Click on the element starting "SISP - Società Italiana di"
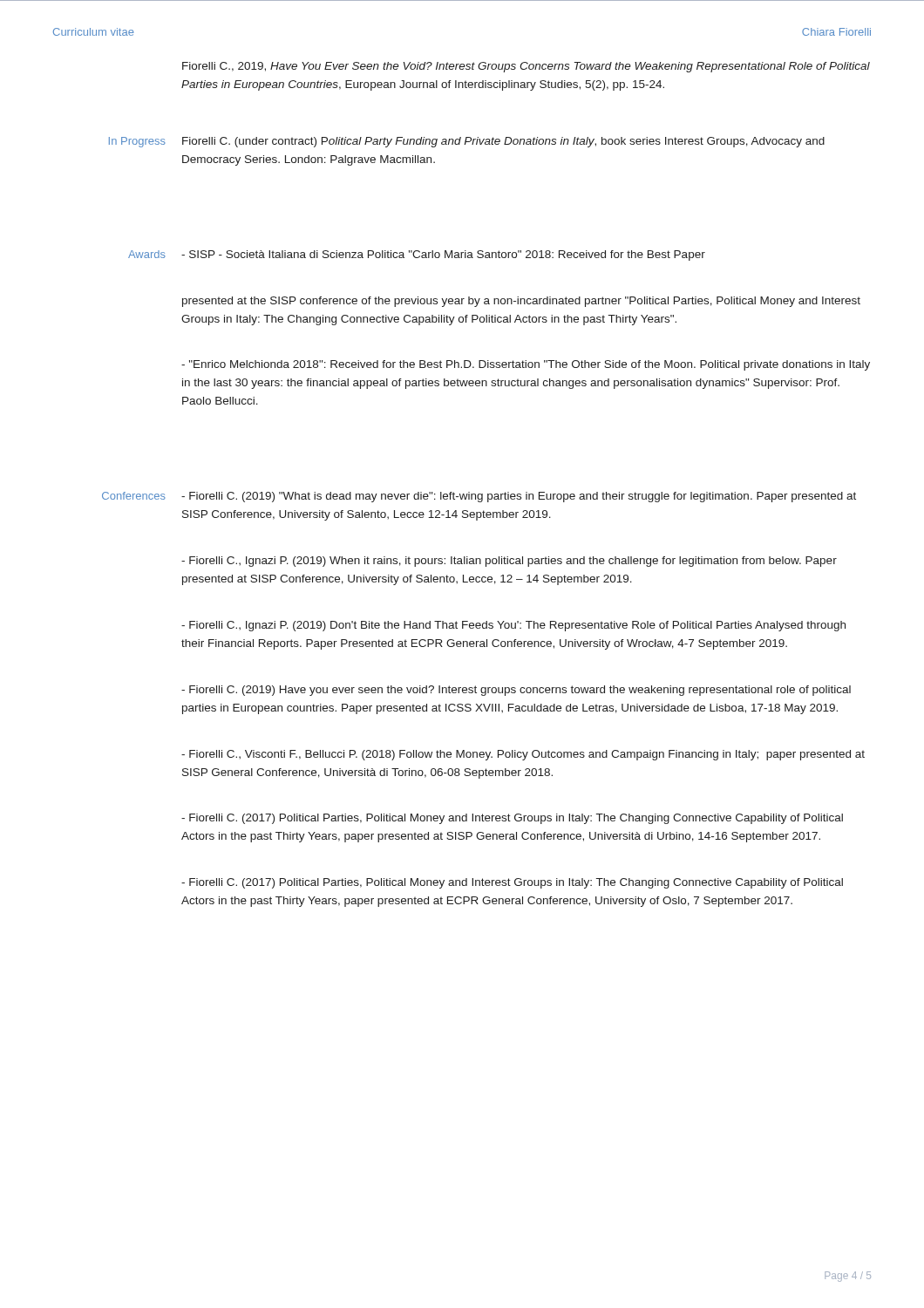 443,254
